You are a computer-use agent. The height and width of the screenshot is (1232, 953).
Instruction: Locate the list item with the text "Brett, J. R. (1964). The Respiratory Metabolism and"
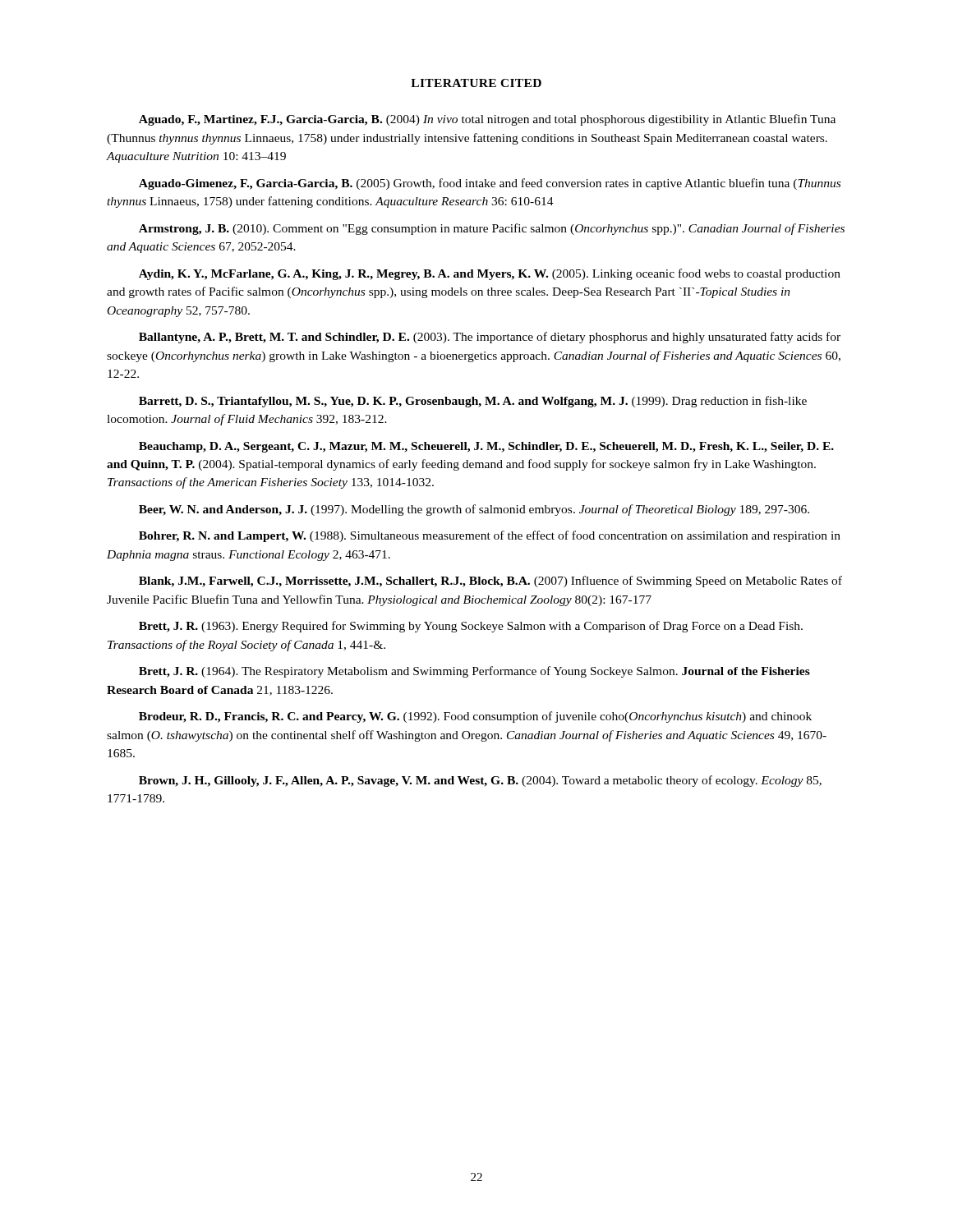[x=476, y=681]
